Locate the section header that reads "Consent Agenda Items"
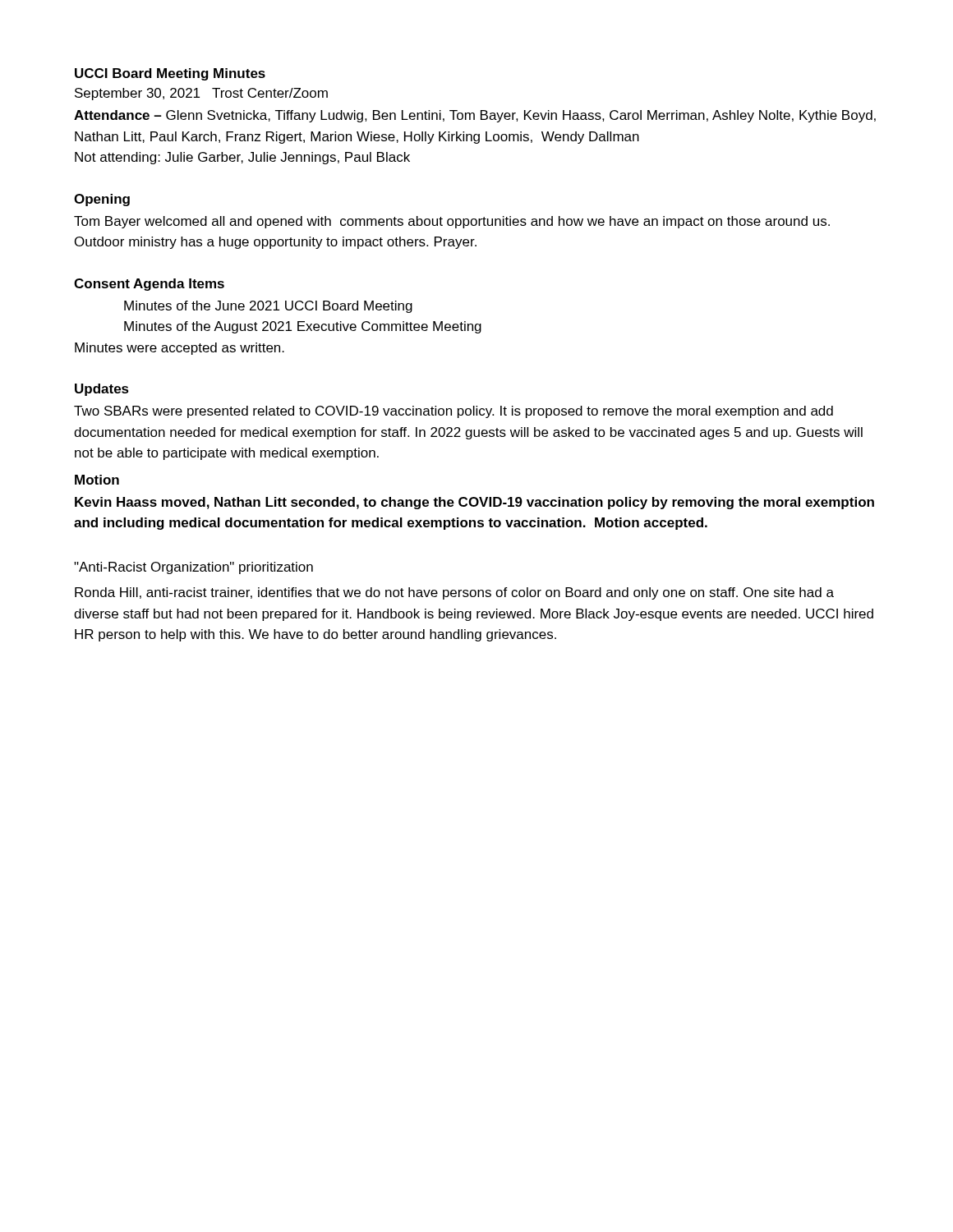 (x=149, y=283)
